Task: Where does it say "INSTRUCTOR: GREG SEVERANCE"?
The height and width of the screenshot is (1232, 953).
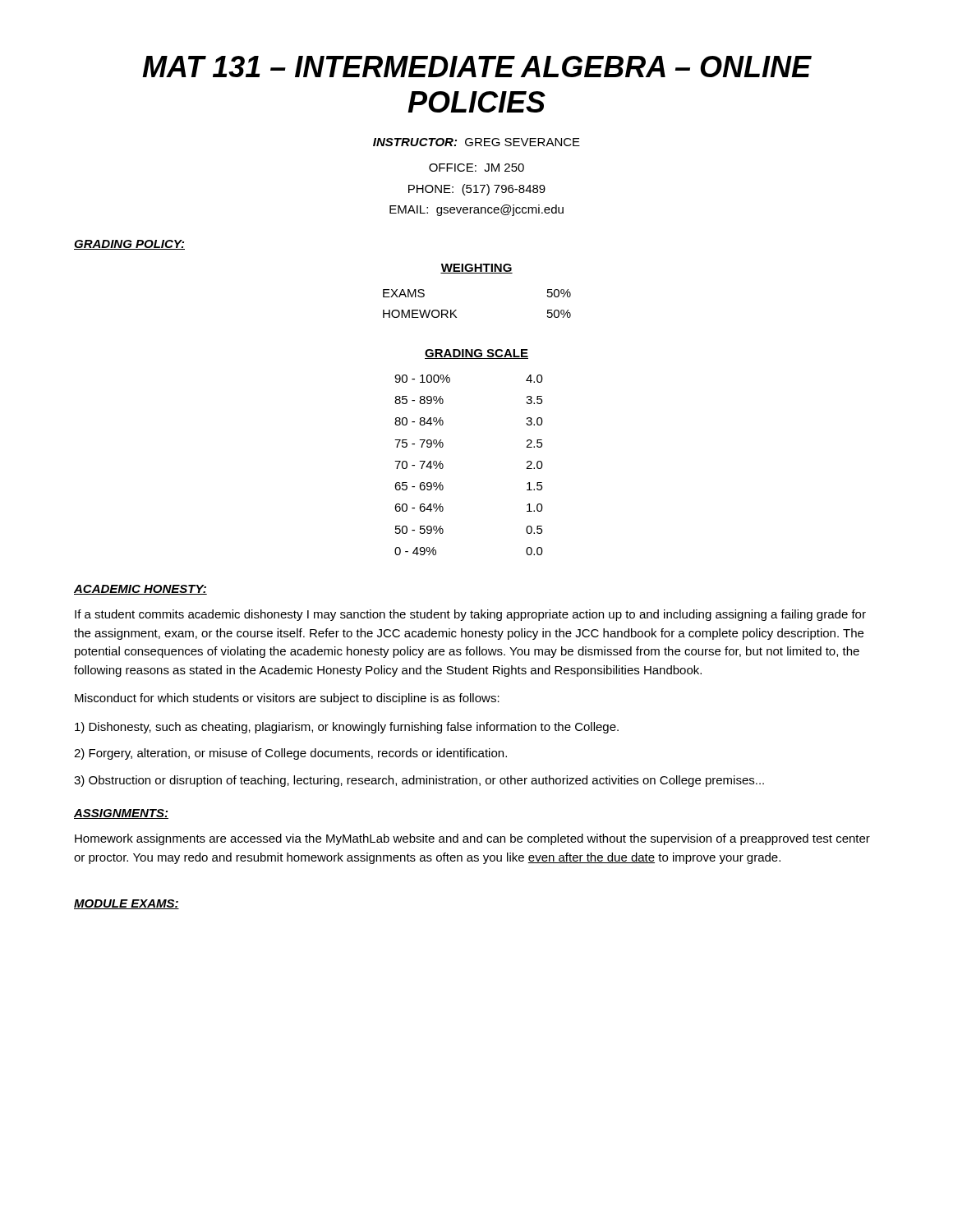Action: pos(476,142)
